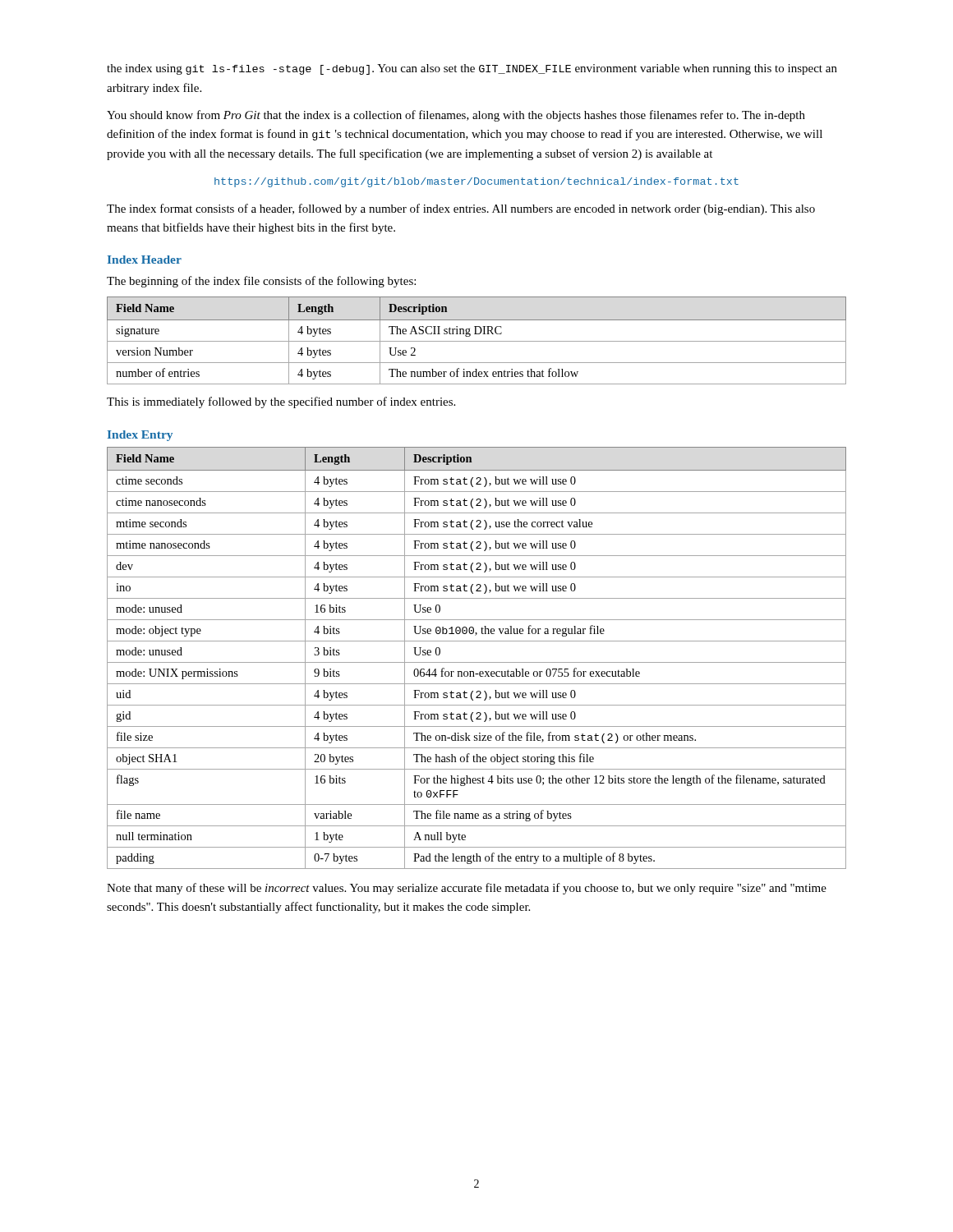Screen dimensions: 1232x953
Task: Click on the region starting "Index Header"
Action: 144,259
